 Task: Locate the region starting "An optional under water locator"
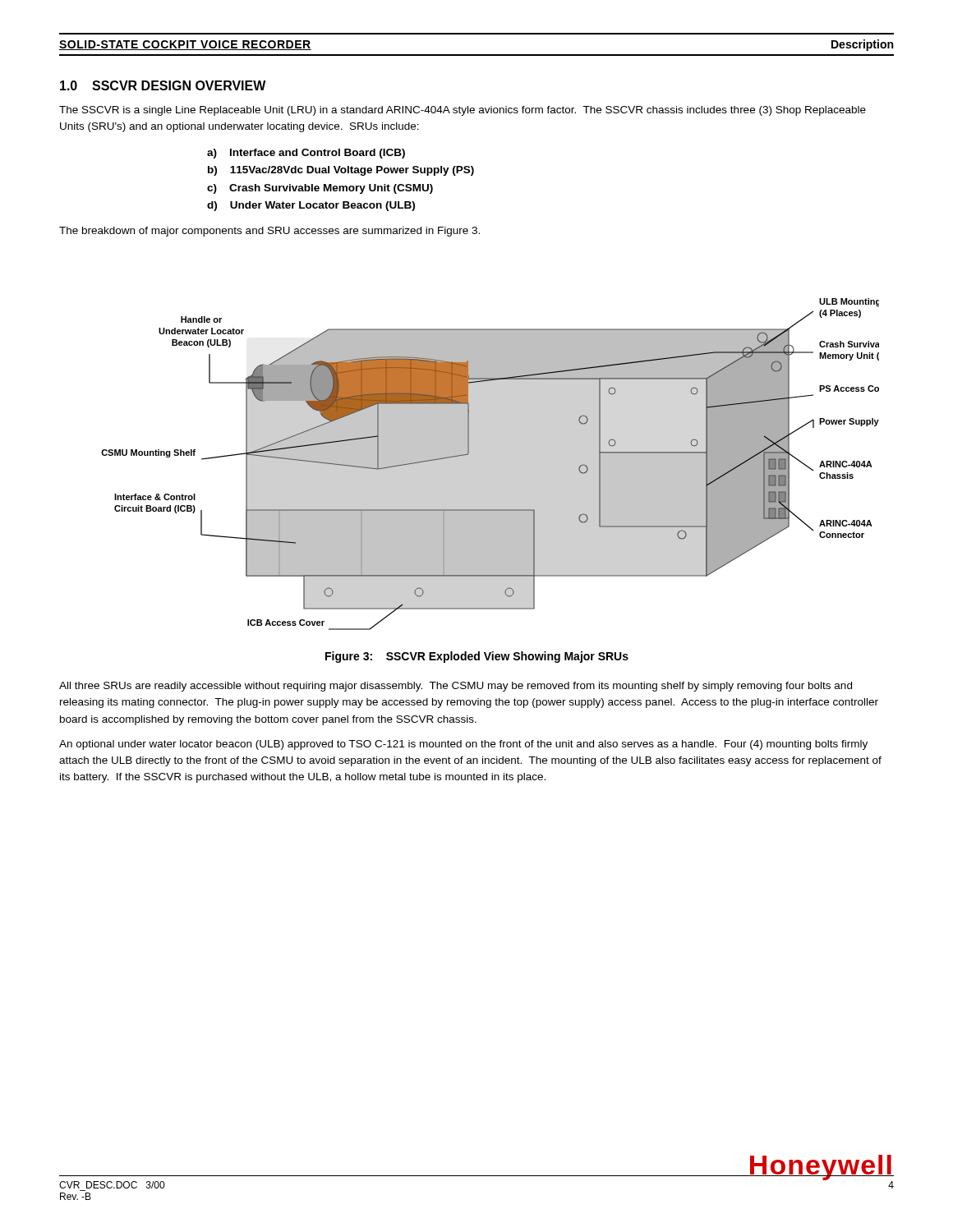470,760
